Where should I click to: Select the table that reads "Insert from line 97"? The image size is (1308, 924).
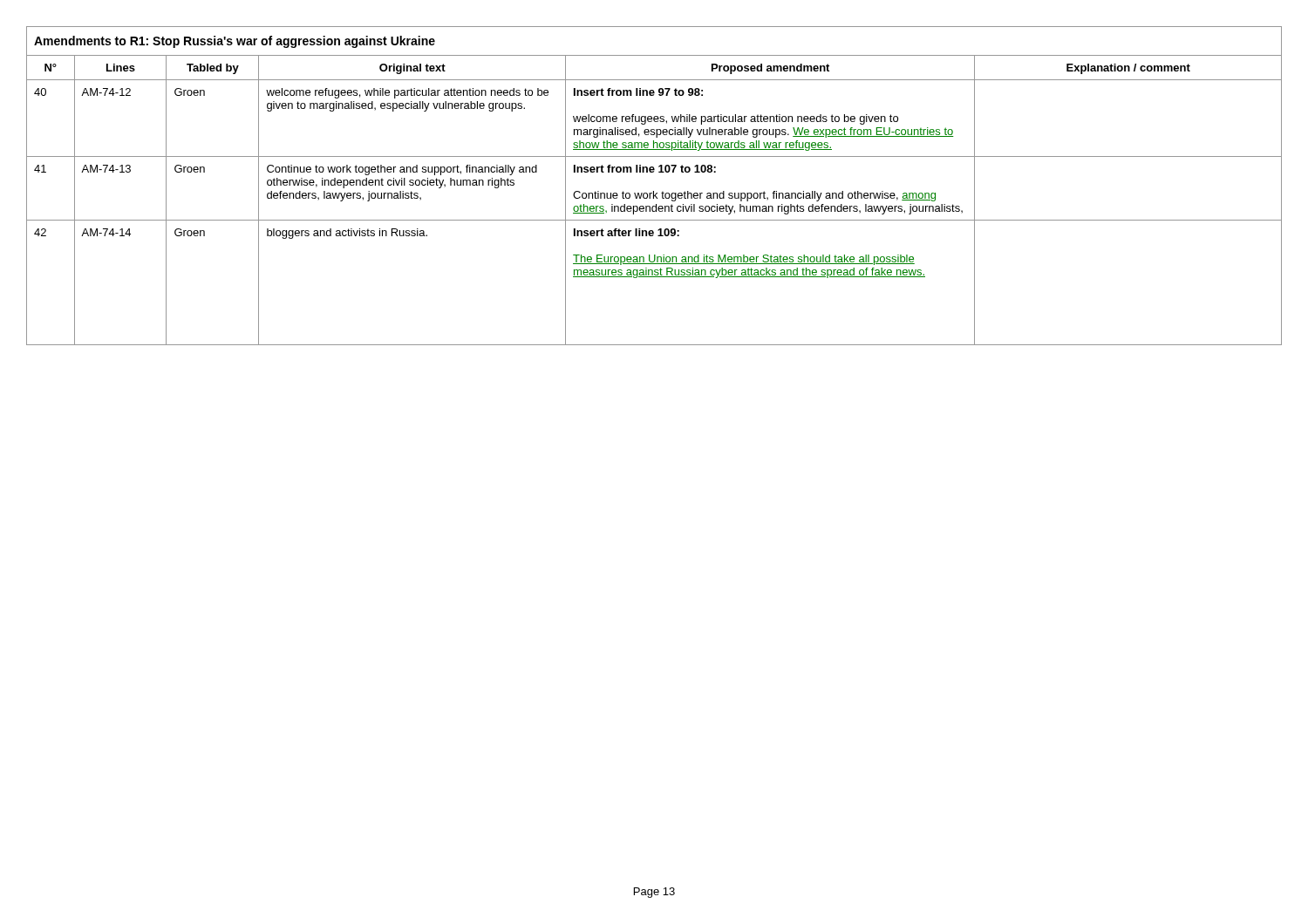pos(654,186)
